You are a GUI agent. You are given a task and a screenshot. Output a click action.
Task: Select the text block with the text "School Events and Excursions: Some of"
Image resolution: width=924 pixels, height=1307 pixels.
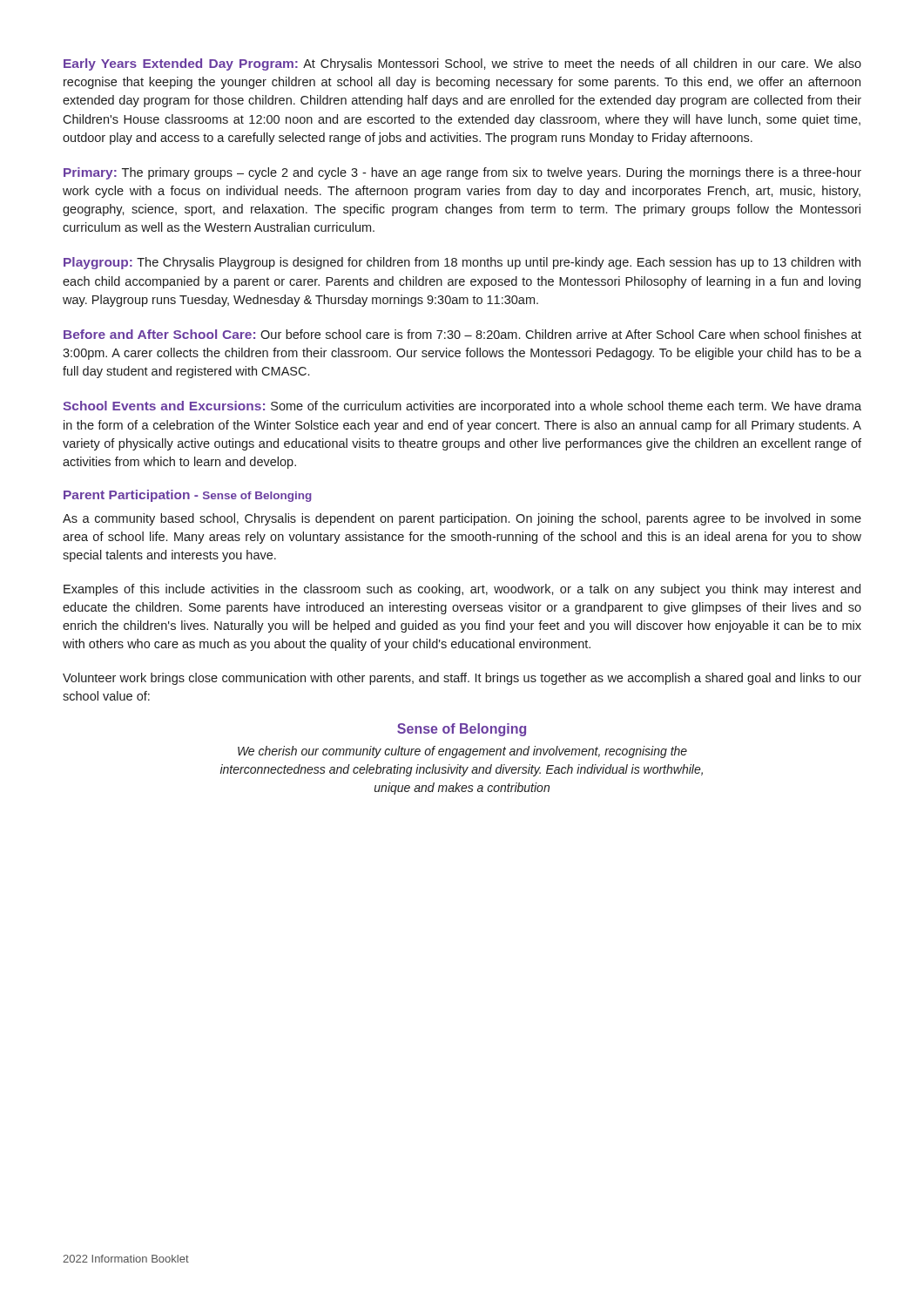pyautogui.click(x=462, y=434)
